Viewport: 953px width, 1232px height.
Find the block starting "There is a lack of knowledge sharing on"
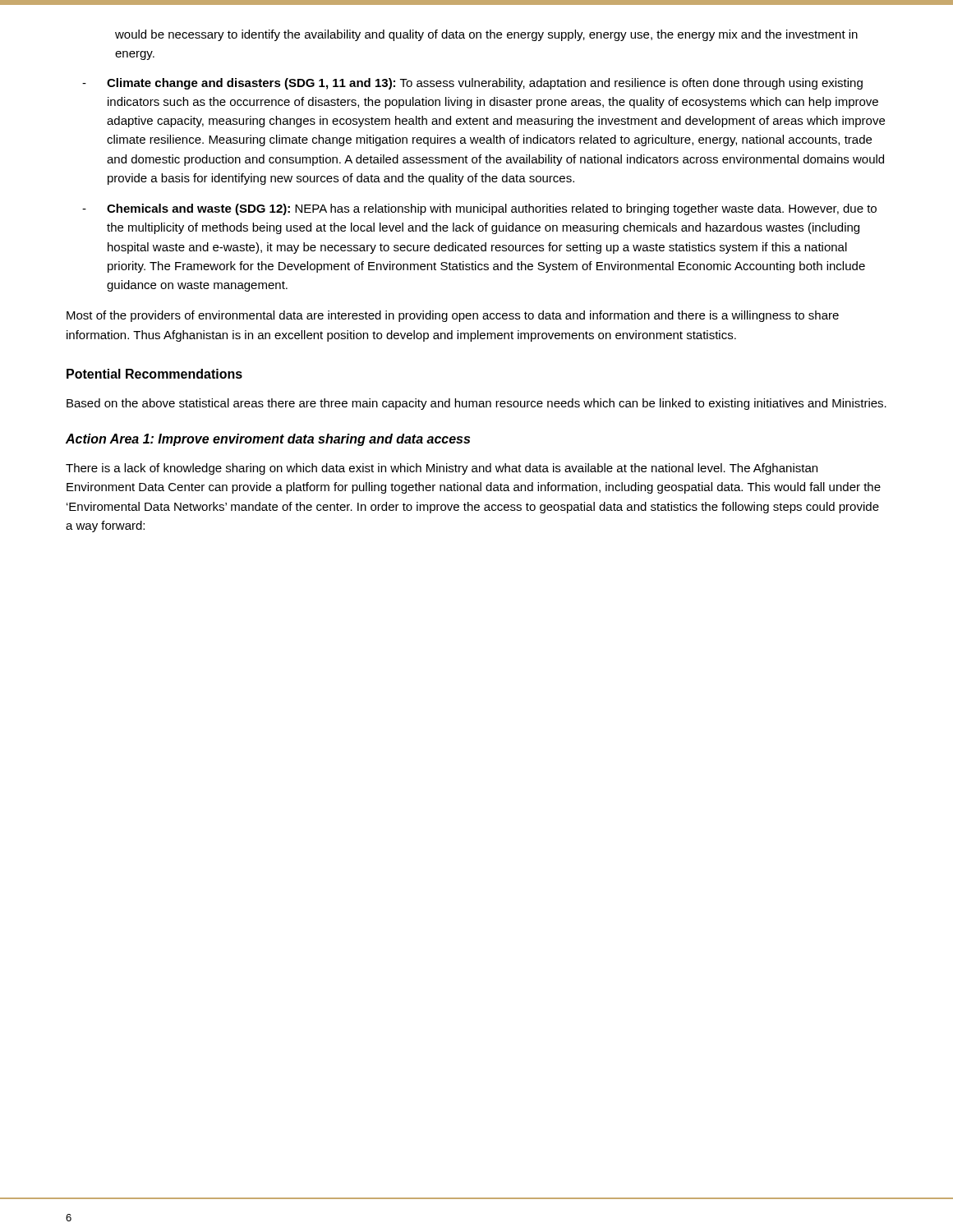473,496
